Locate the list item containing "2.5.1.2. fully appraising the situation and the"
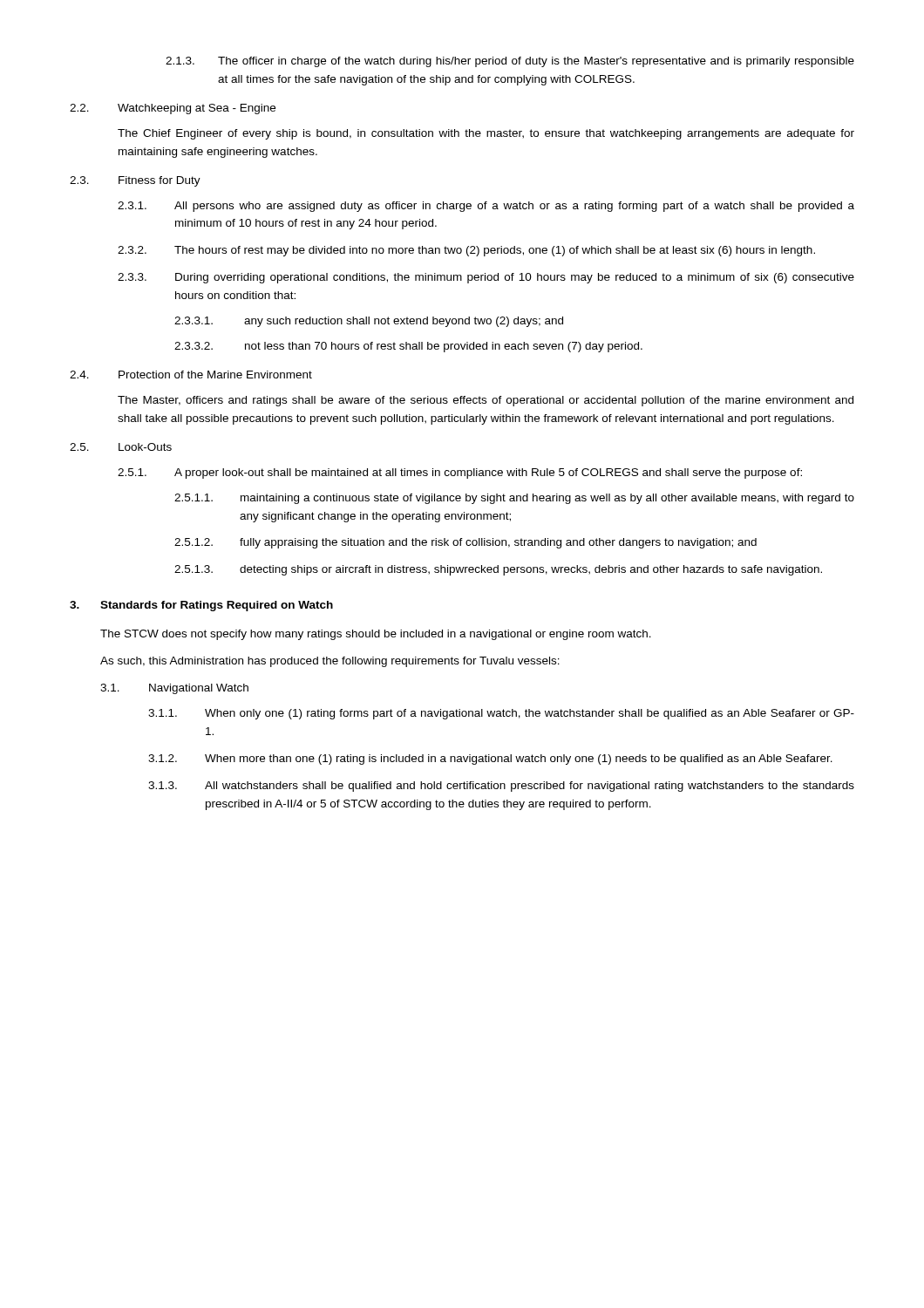The height and width of the screenshot is (1308, 924). coord(514,543)
